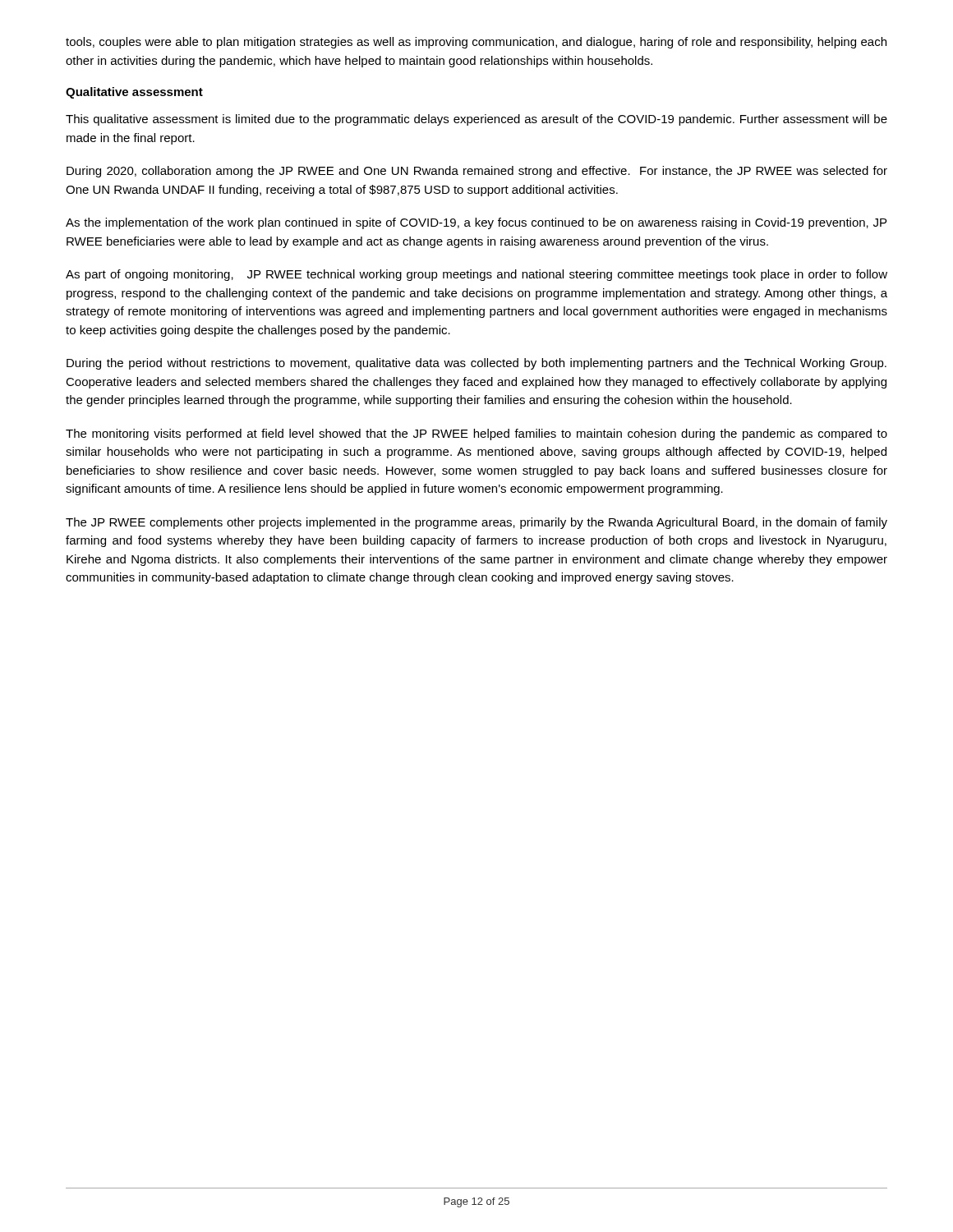This screenshot has height=1232, width=953.
Task: Find the passage starting "The monitoring visits performed at field"
Action: pyautogui.click(x=476, y=461)
